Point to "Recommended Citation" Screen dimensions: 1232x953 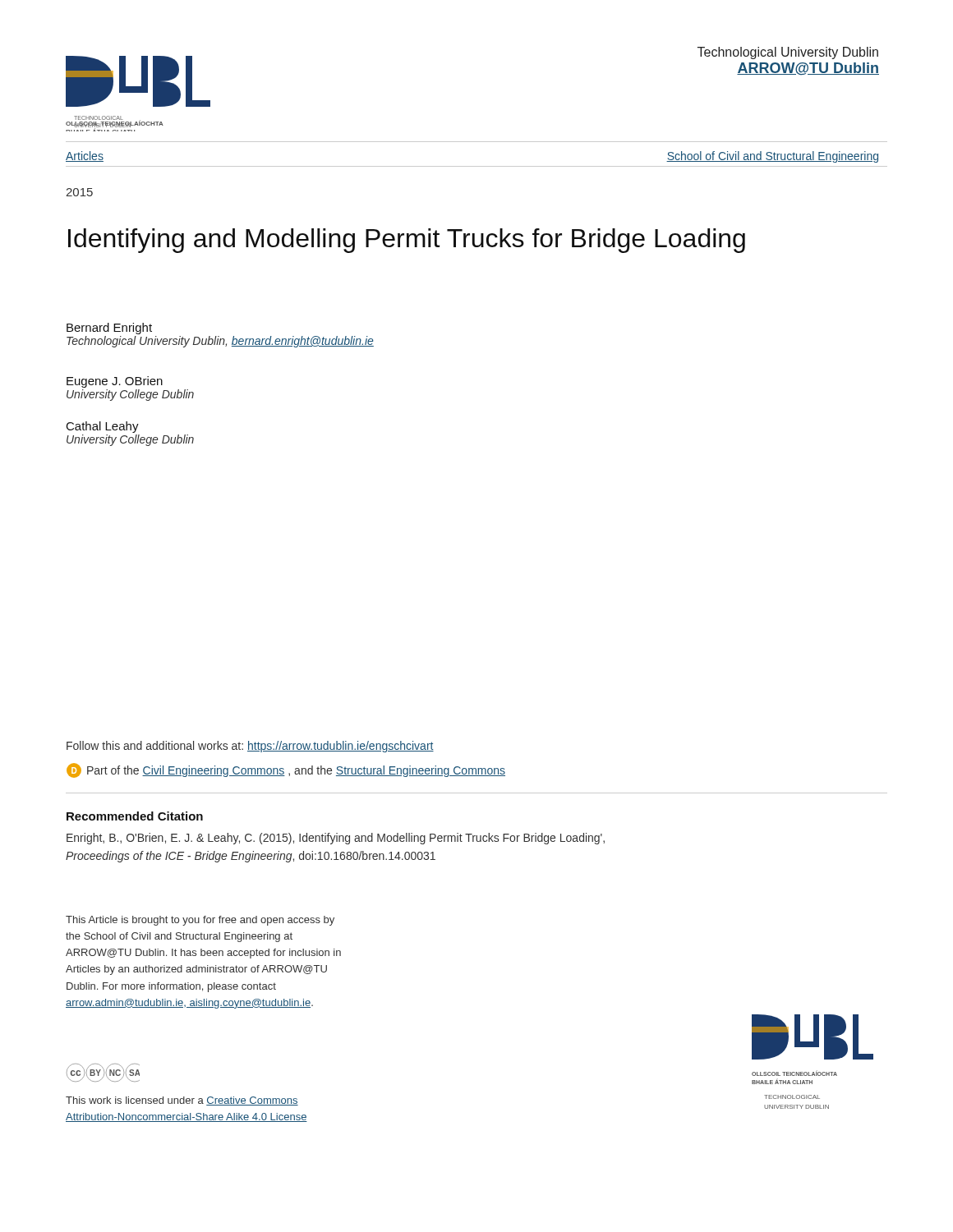click(135, 816)
